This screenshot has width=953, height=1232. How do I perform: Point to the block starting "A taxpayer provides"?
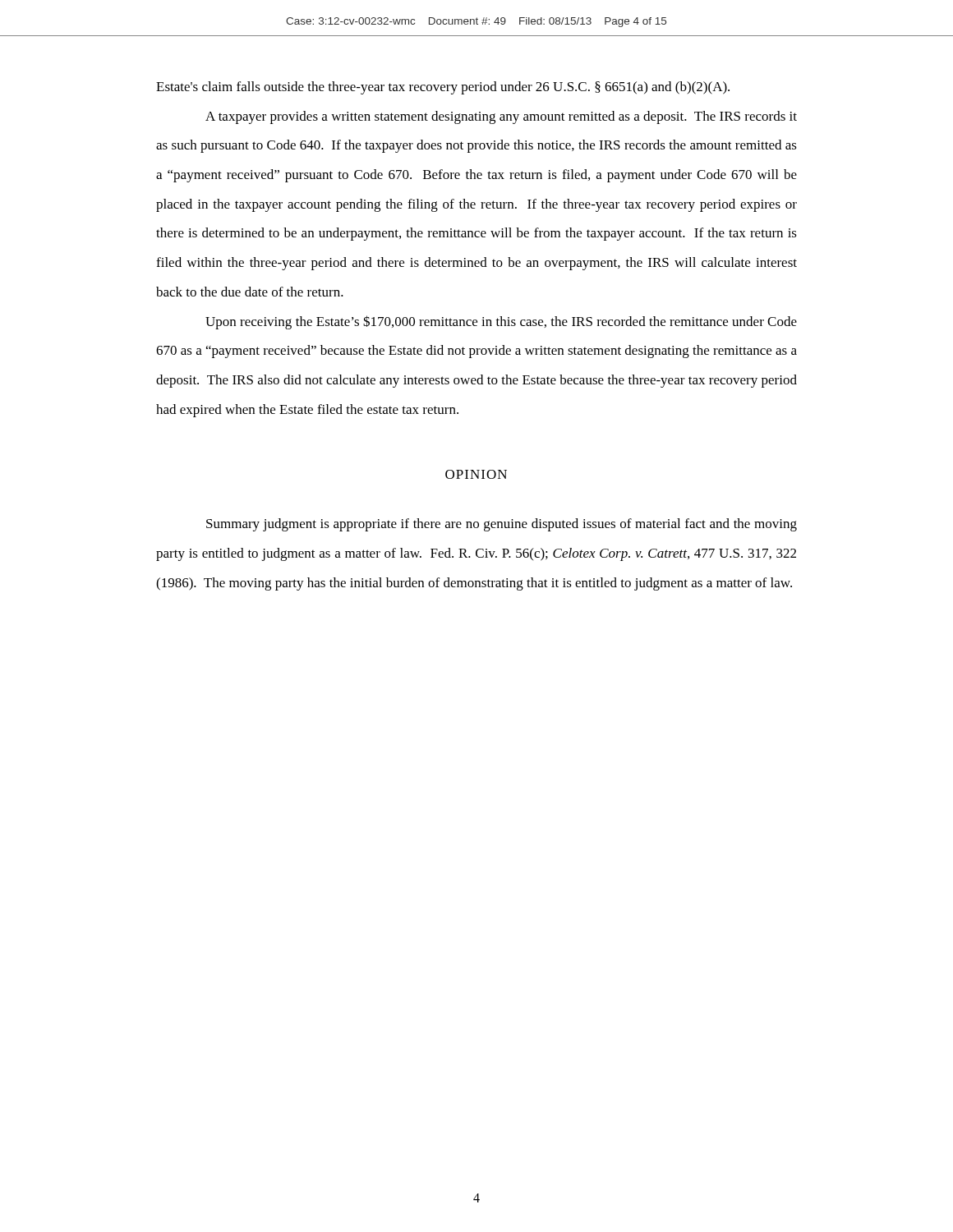476,204
